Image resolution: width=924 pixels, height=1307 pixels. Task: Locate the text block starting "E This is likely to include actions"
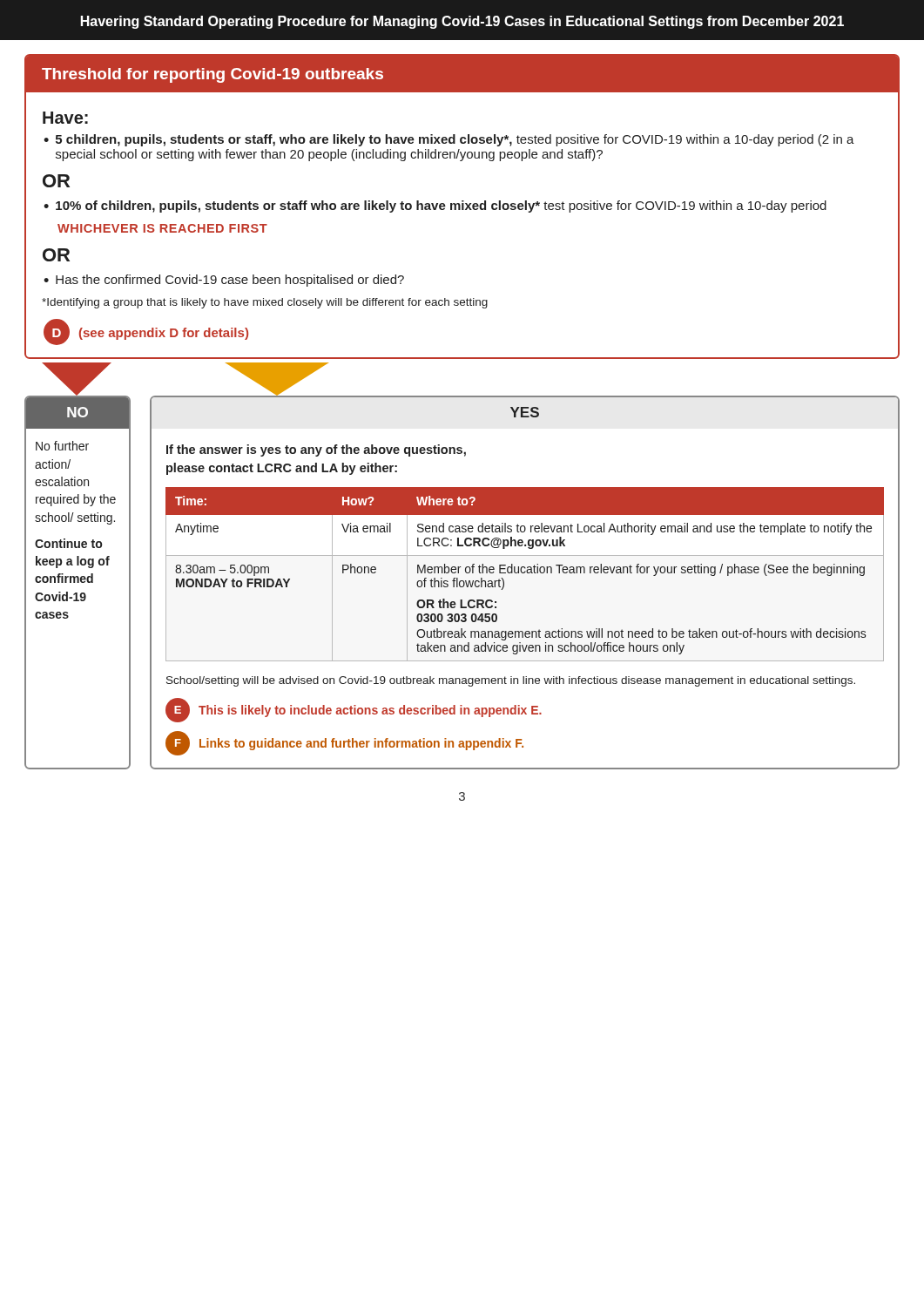354,710
